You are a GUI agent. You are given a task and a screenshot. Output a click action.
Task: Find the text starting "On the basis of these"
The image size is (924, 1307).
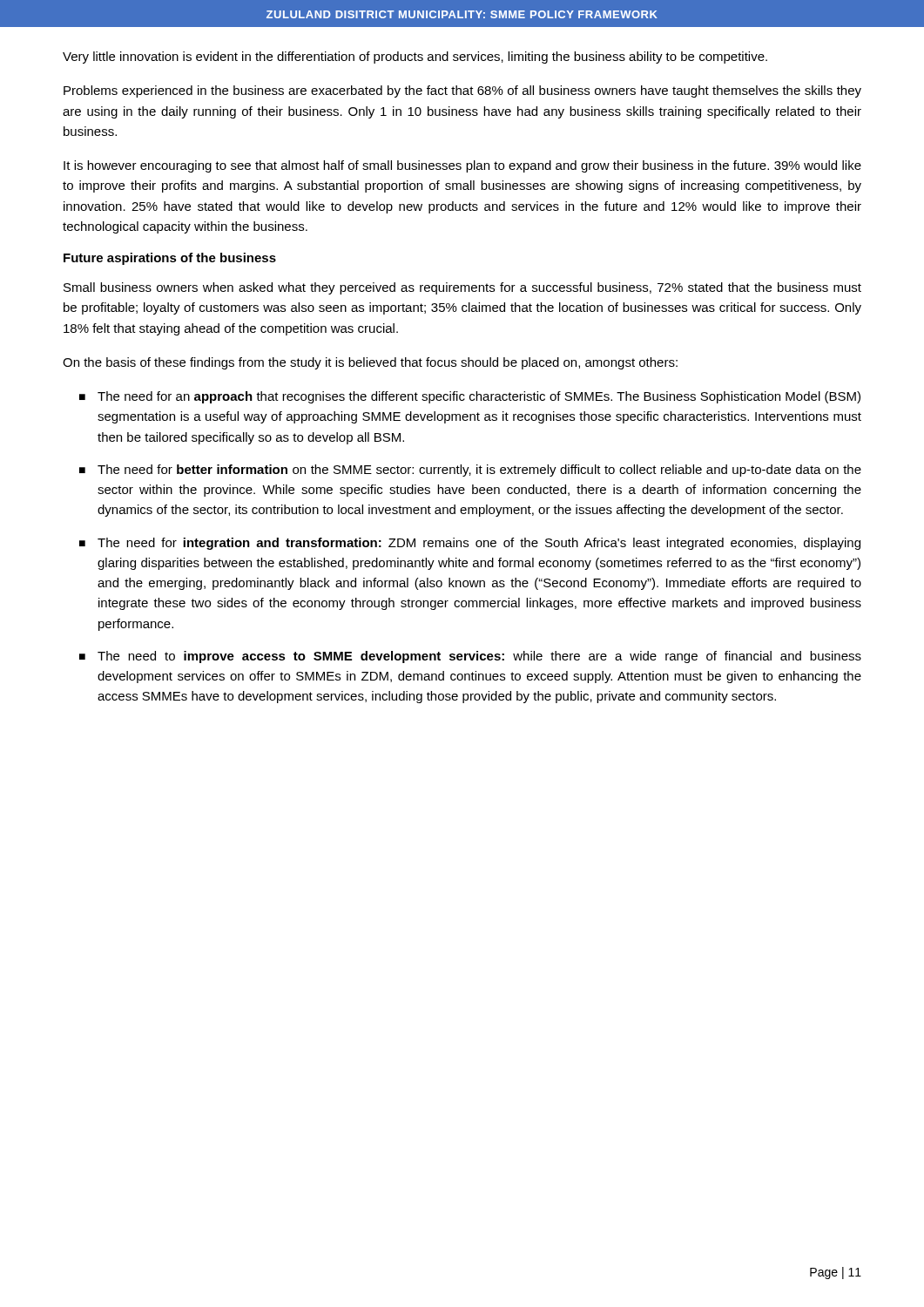click(371, 362)
